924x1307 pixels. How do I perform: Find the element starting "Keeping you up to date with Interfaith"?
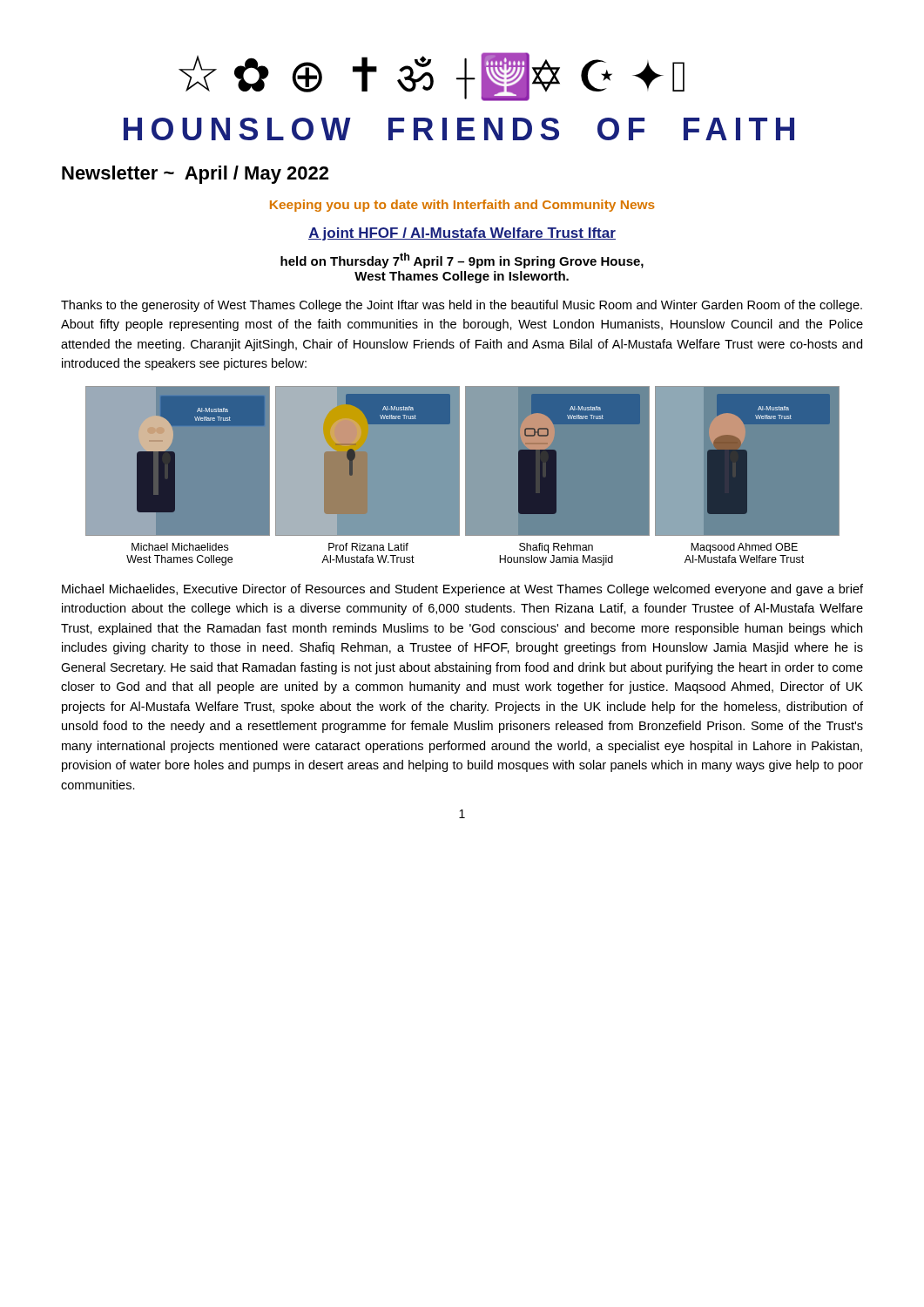click(462, 204)
